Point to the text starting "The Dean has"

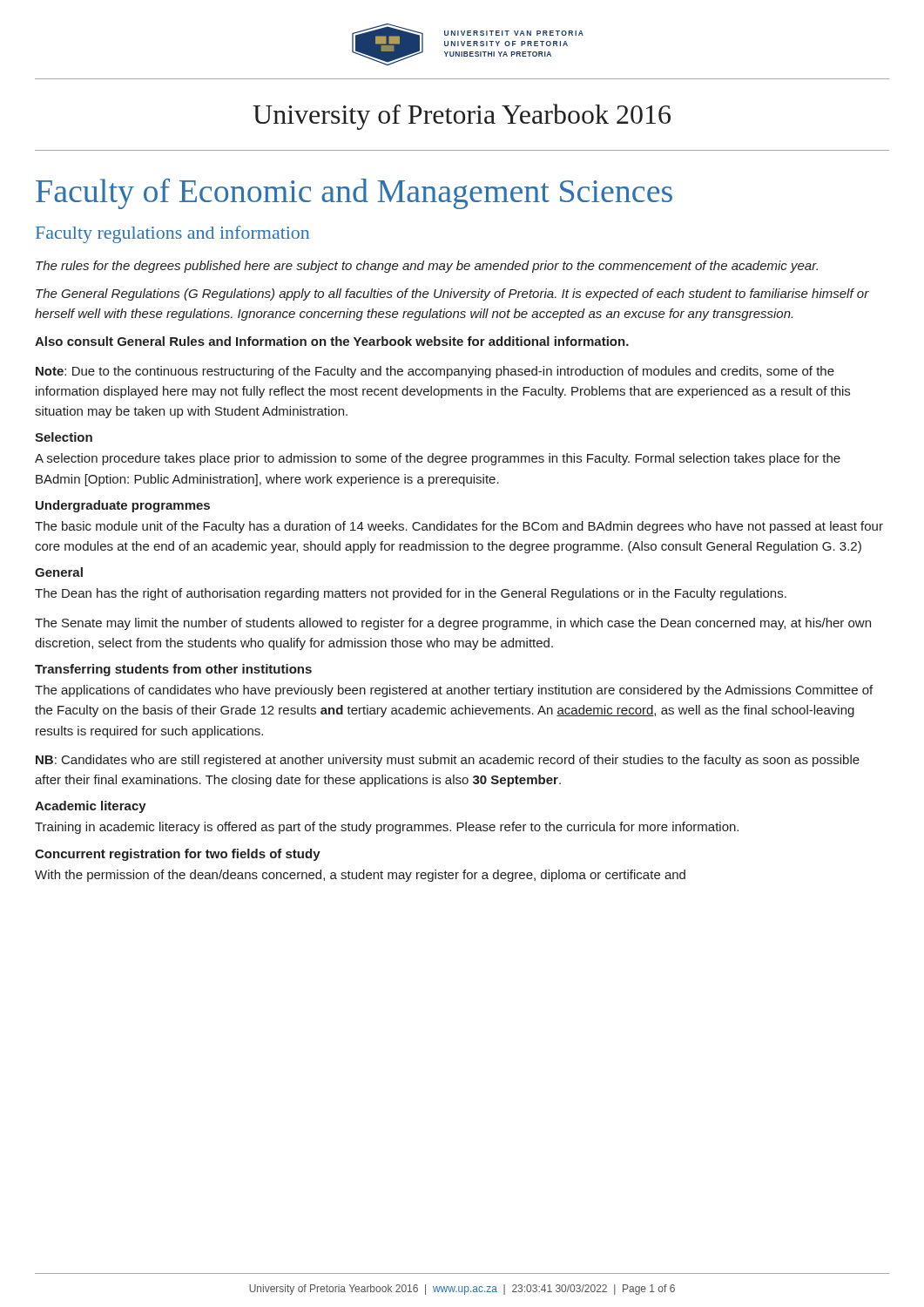(462, 593)
